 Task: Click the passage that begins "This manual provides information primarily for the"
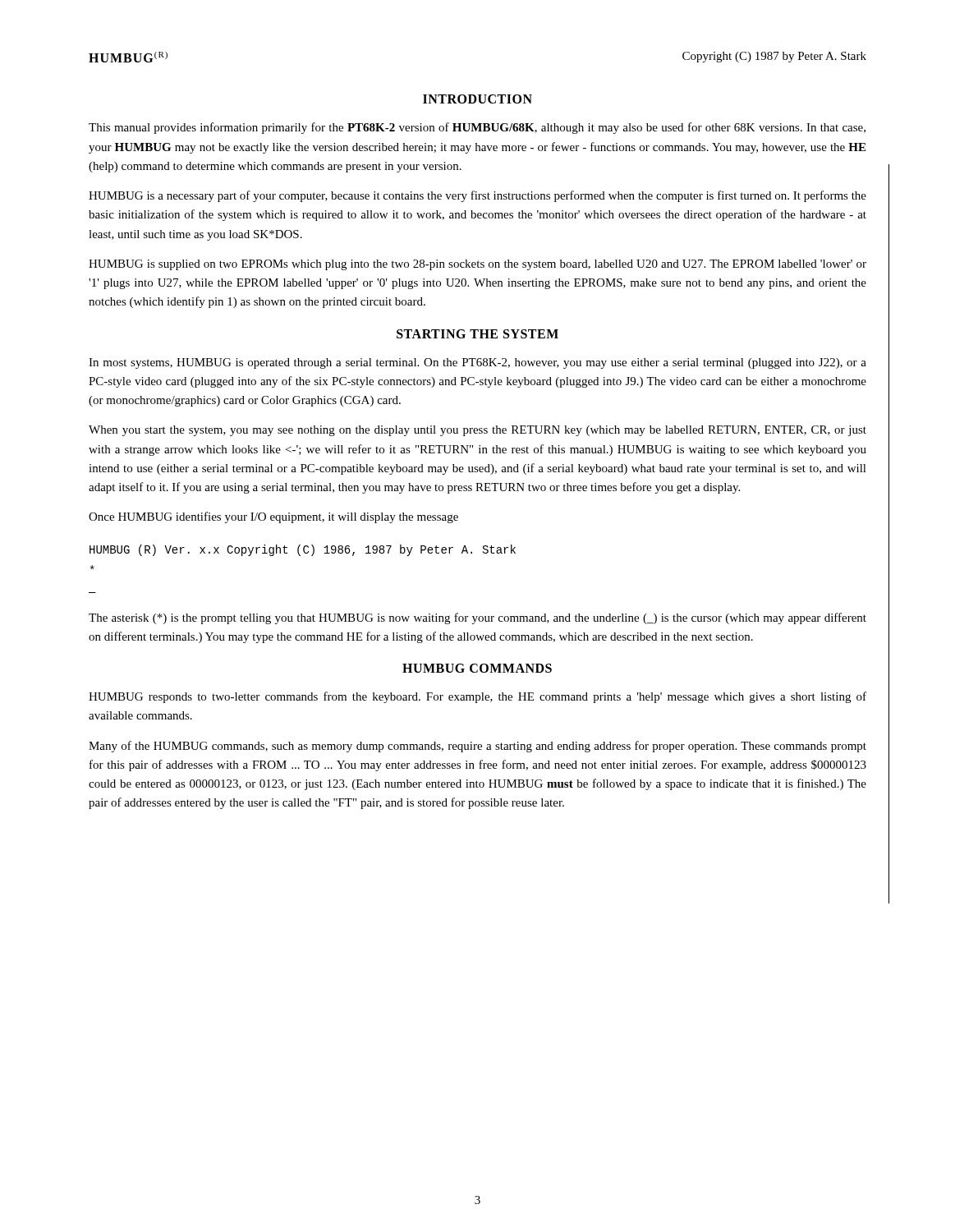(478, 147)
